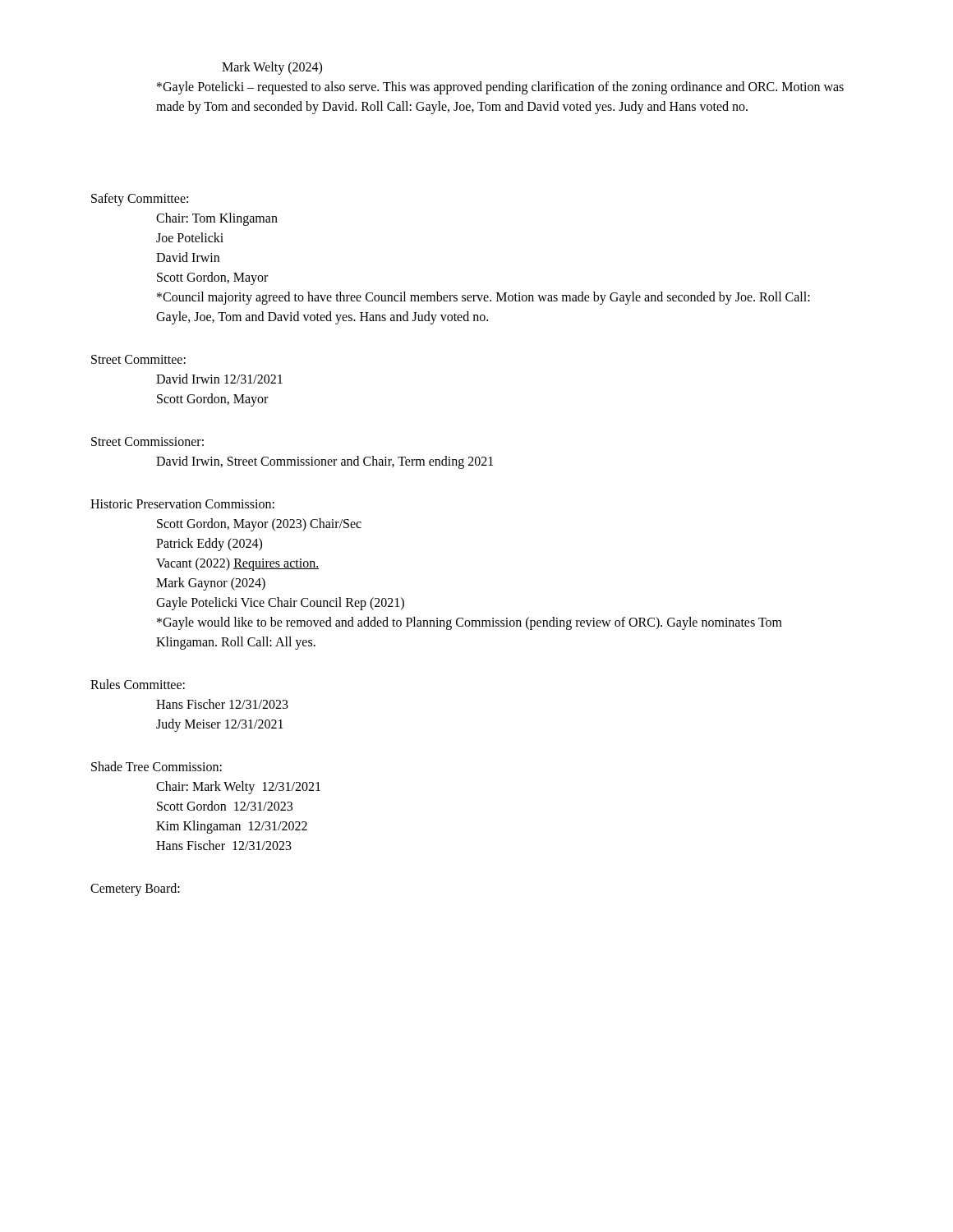This screenshot has width=953, height=1232.
Task: Point to the text block starting "Vacant (2022) Requires action."
Action: (237, 564)
